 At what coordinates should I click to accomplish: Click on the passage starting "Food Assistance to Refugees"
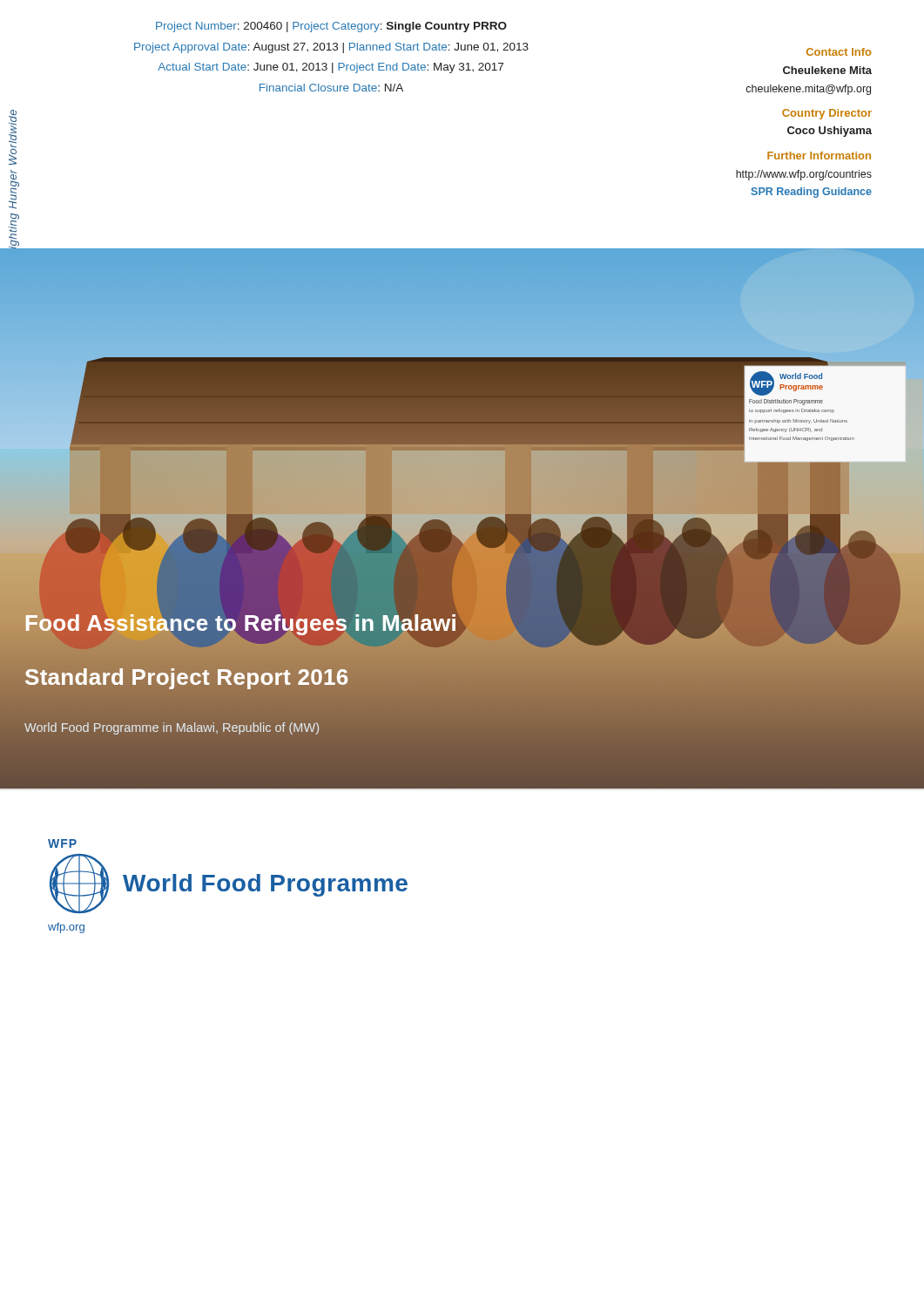click(x=241, y=623)
